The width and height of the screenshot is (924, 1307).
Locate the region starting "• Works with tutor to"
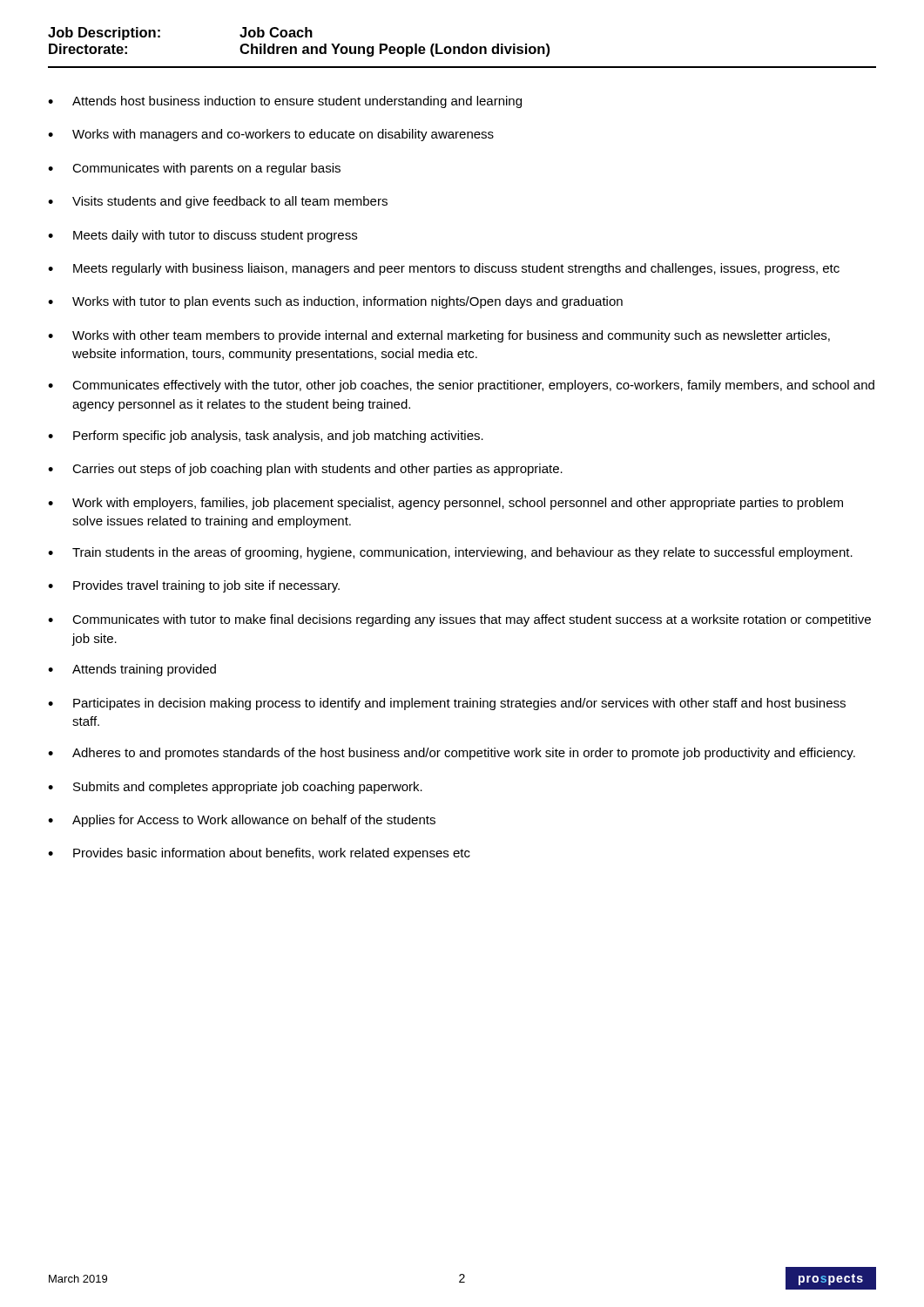click(462, 303)
